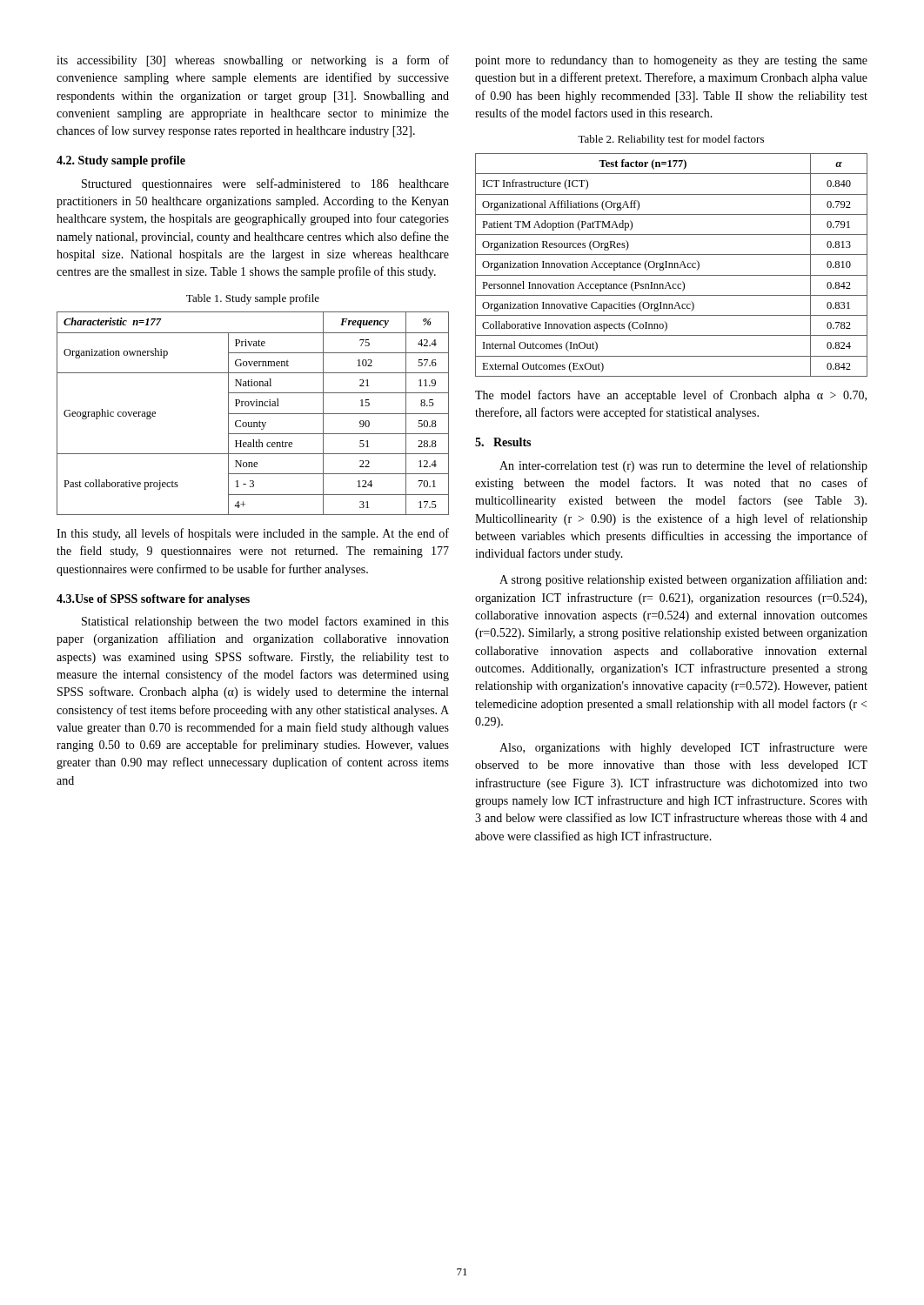Screen dimensions: 1305x924
Task: Locate the table with the text "Organization Innovation Acceptance (OrgInnAcc)"
Action: [x=671, y=265]
